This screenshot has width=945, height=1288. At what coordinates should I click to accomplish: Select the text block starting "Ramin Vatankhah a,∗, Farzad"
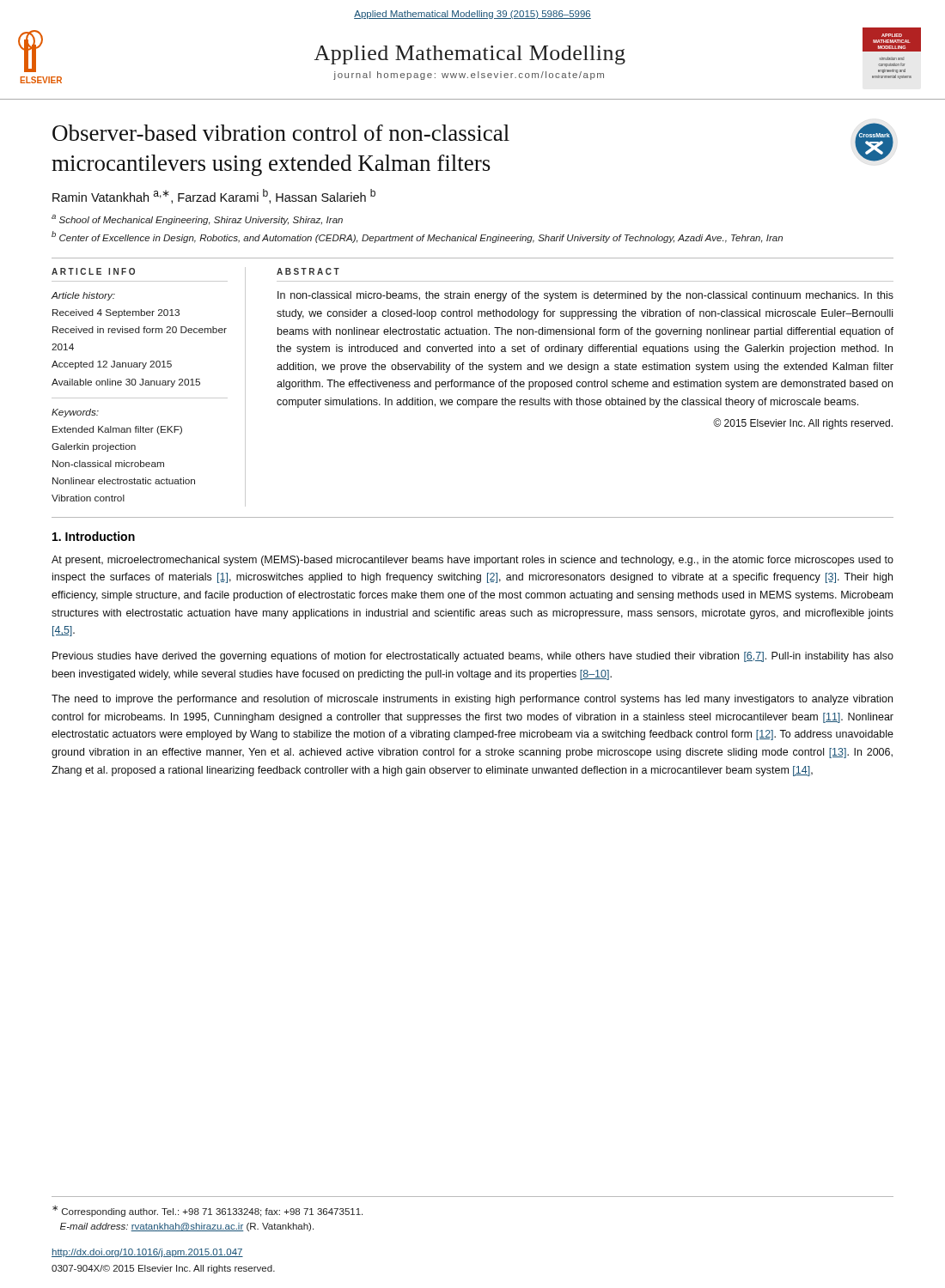(x=214, y=196)
